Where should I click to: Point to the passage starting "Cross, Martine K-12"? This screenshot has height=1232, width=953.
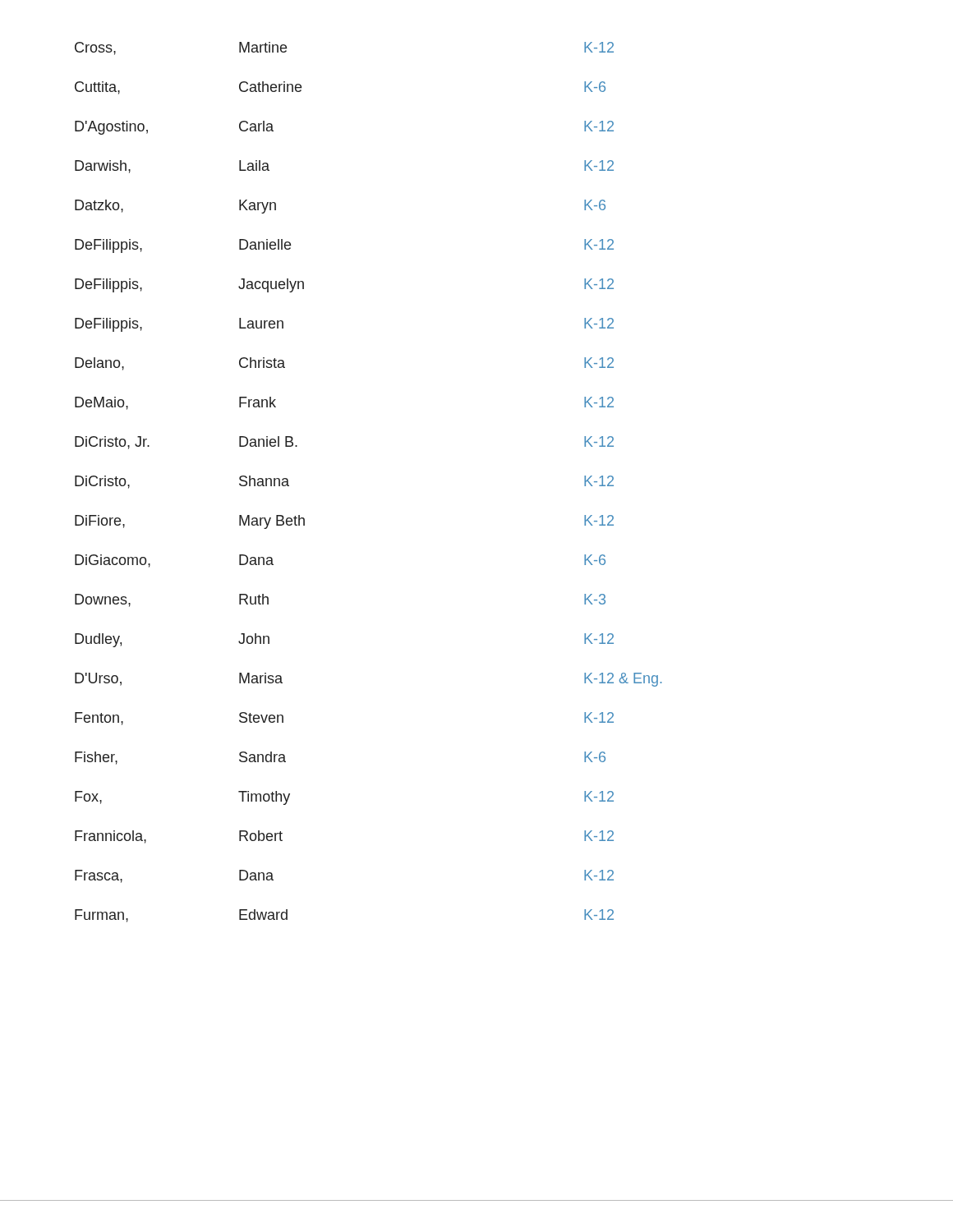tap(99, 48)
